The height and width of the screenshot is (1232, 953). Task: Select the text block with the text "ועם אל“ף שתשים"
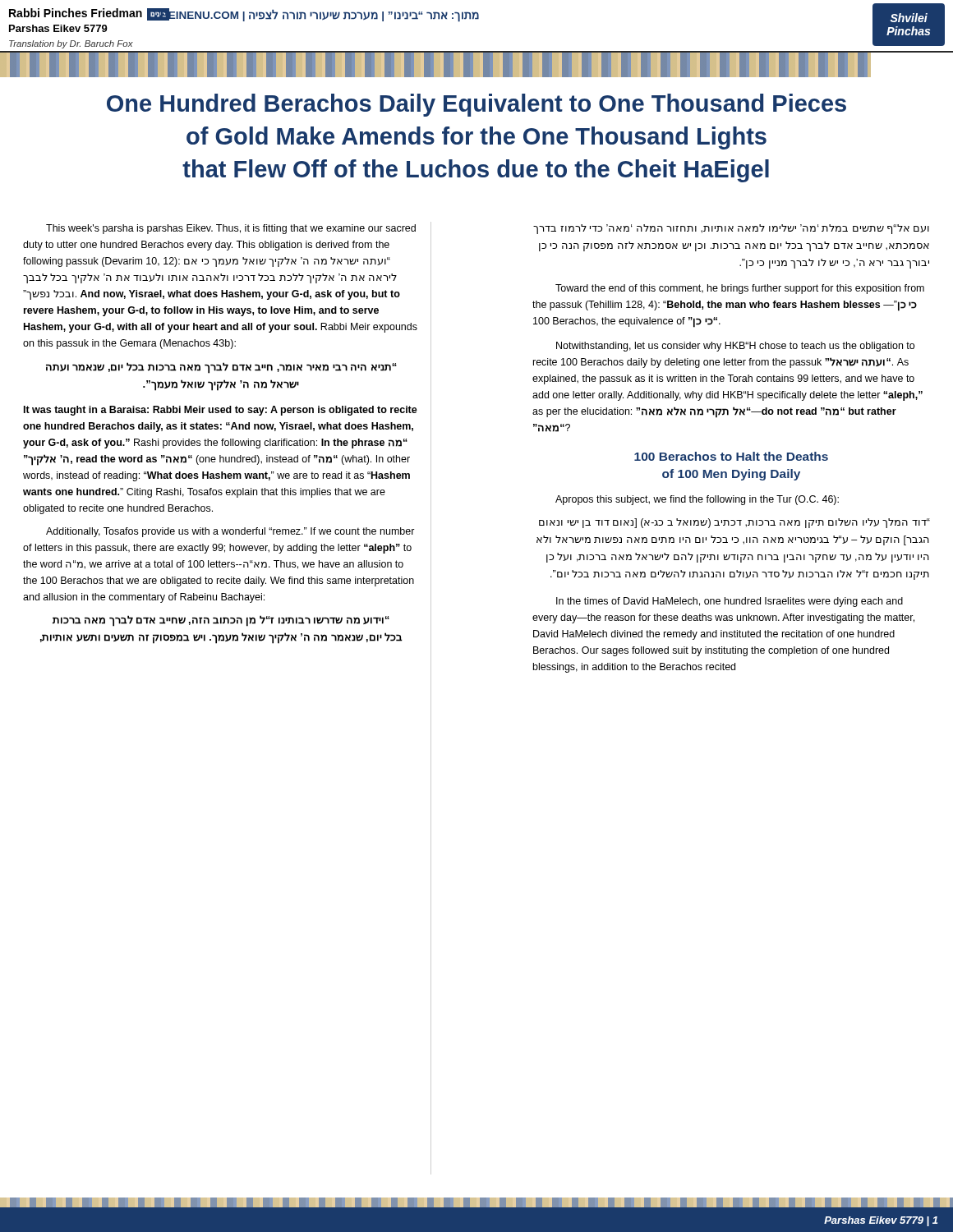coord(732,246)
